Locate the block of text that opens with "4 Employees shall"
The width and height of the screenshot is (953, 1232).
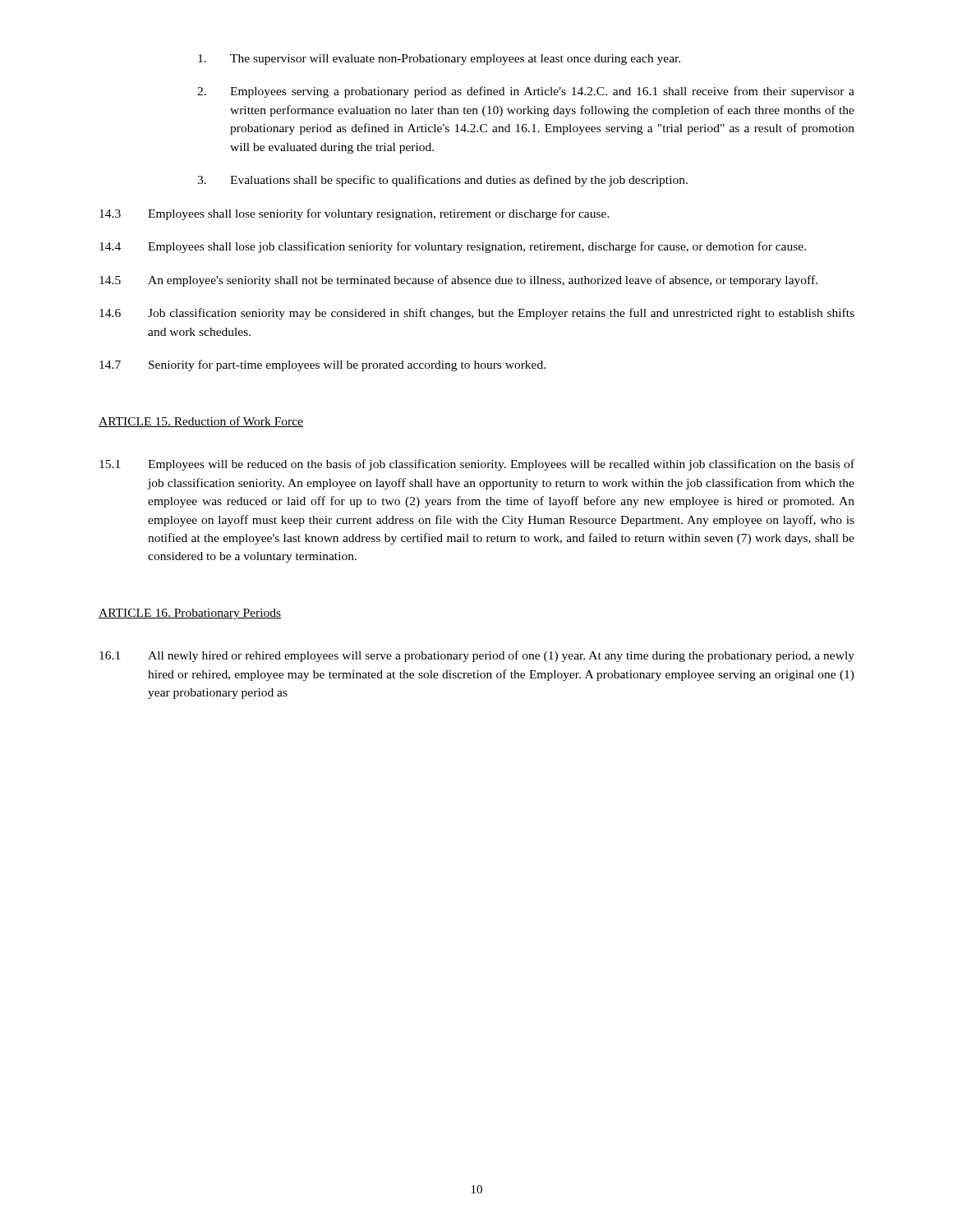click(x=476, y=247)
